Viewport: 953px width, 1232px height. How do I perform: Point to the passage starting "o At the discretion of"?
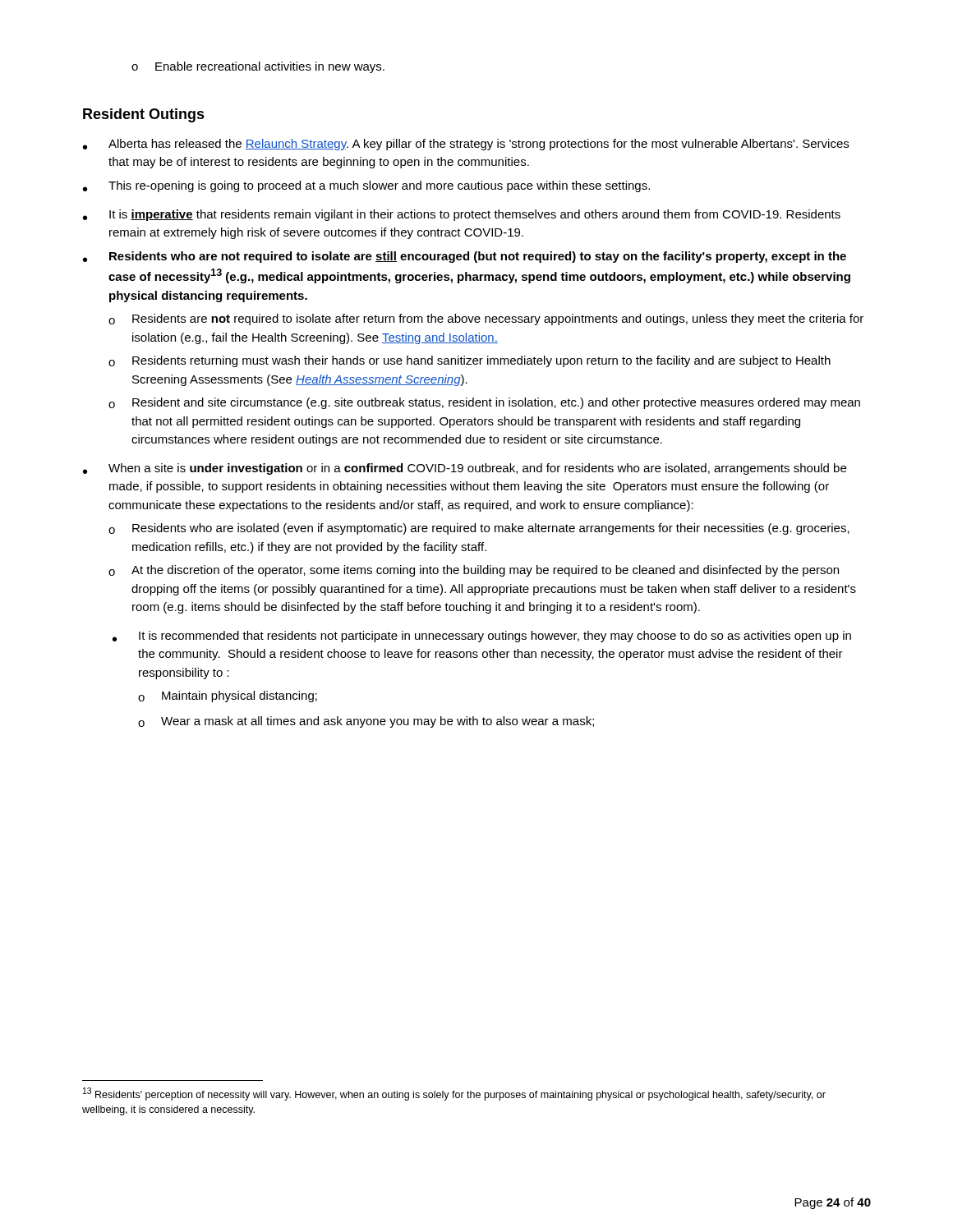point(490,589)
